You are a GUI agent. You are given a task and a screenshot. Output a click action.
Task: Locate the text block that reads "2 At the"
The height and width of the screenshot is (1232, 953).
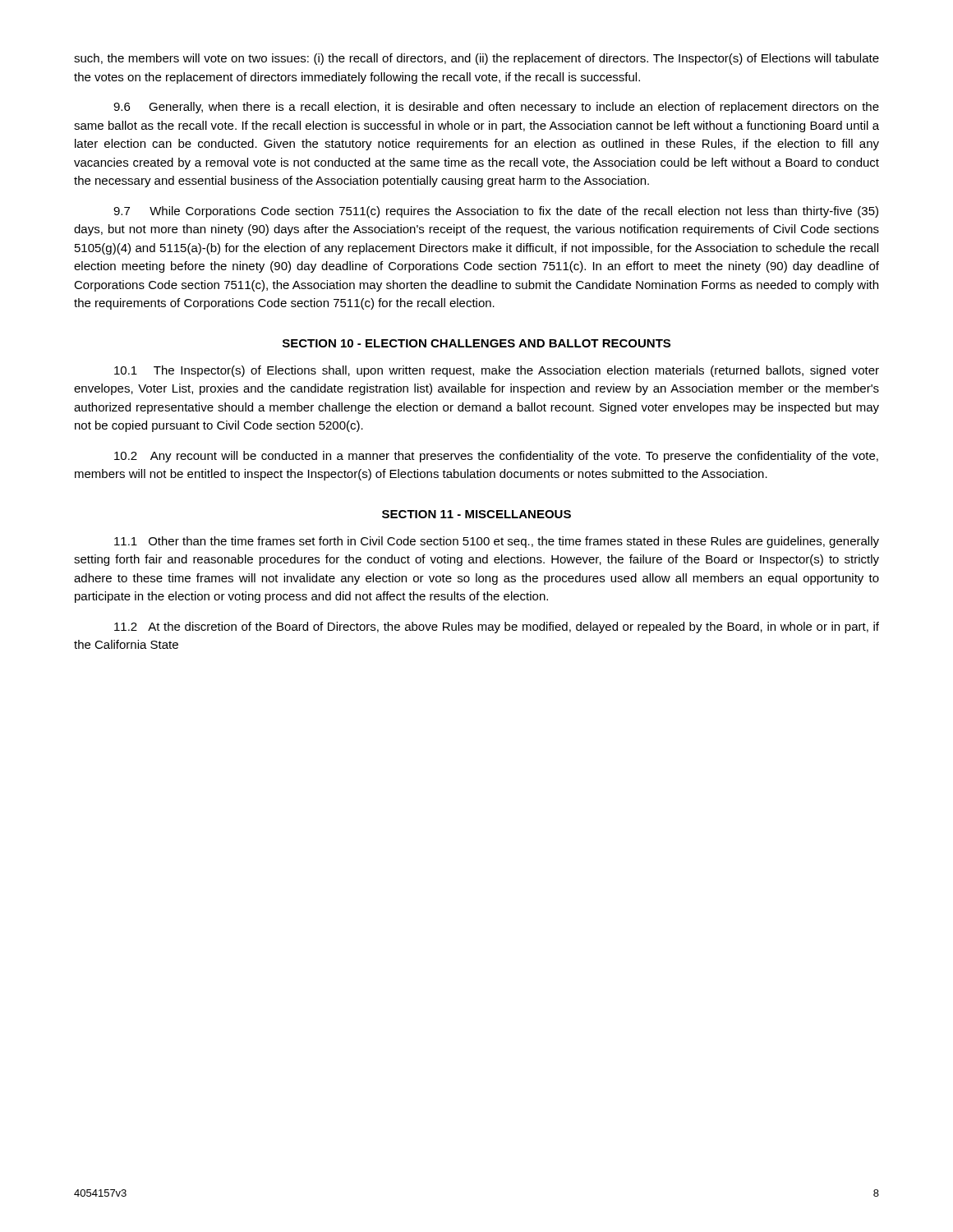click(x=476, y=635)
